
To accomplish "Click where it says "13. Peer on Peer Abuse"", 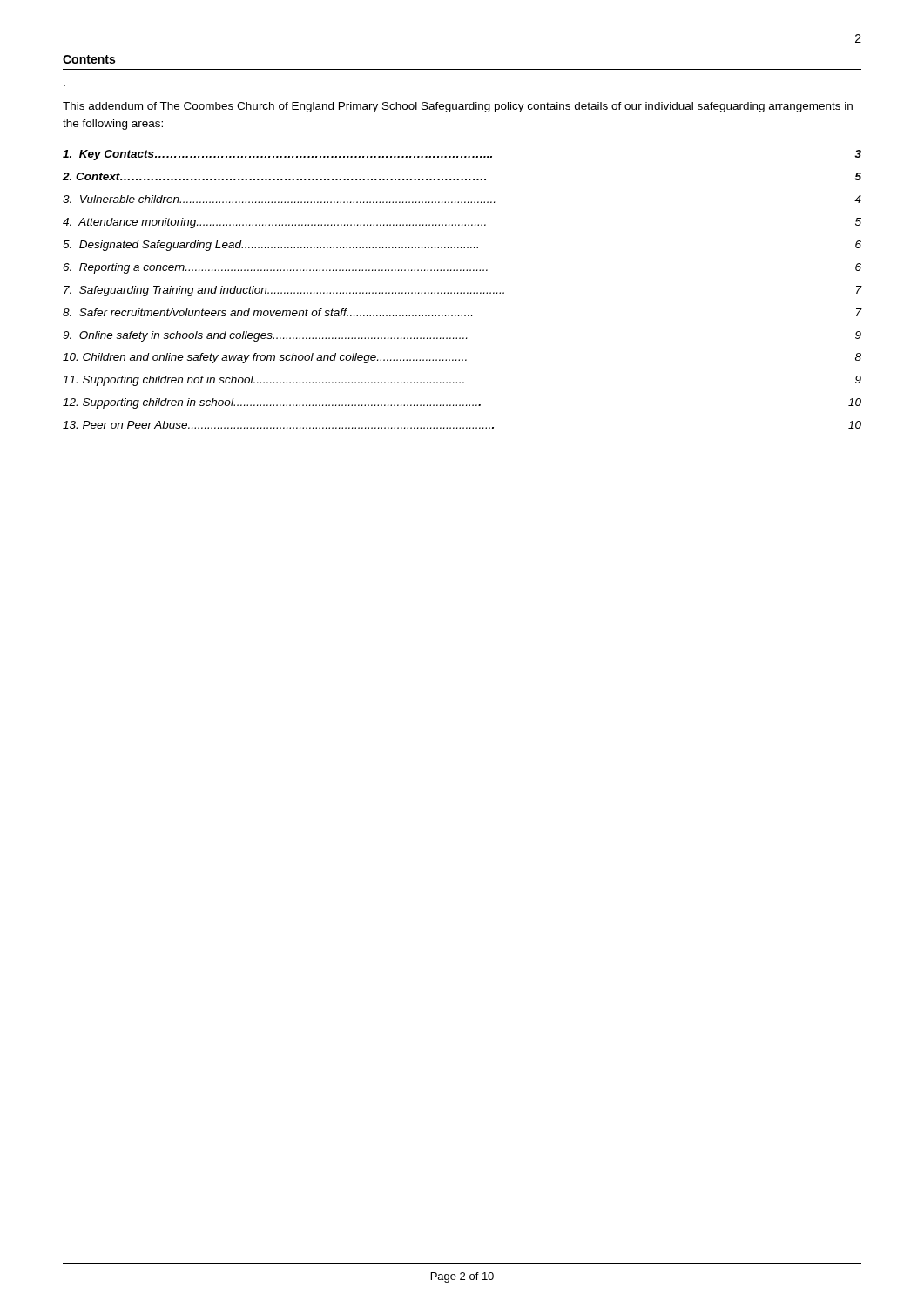I will [x=462, y=426].
